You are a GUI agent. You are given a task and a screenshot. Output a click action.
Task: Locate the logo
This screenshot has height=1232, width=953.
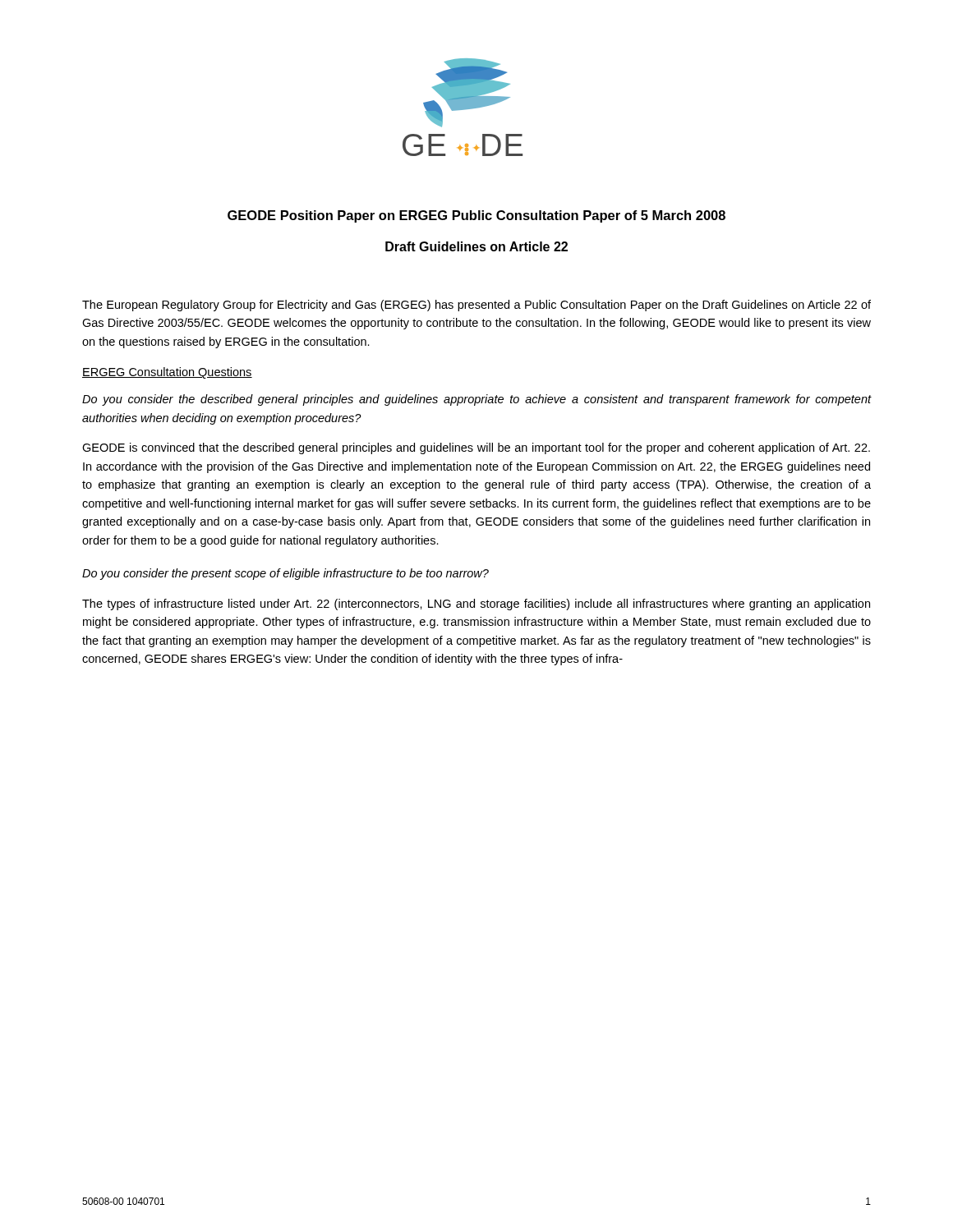[x=476, y=92]
